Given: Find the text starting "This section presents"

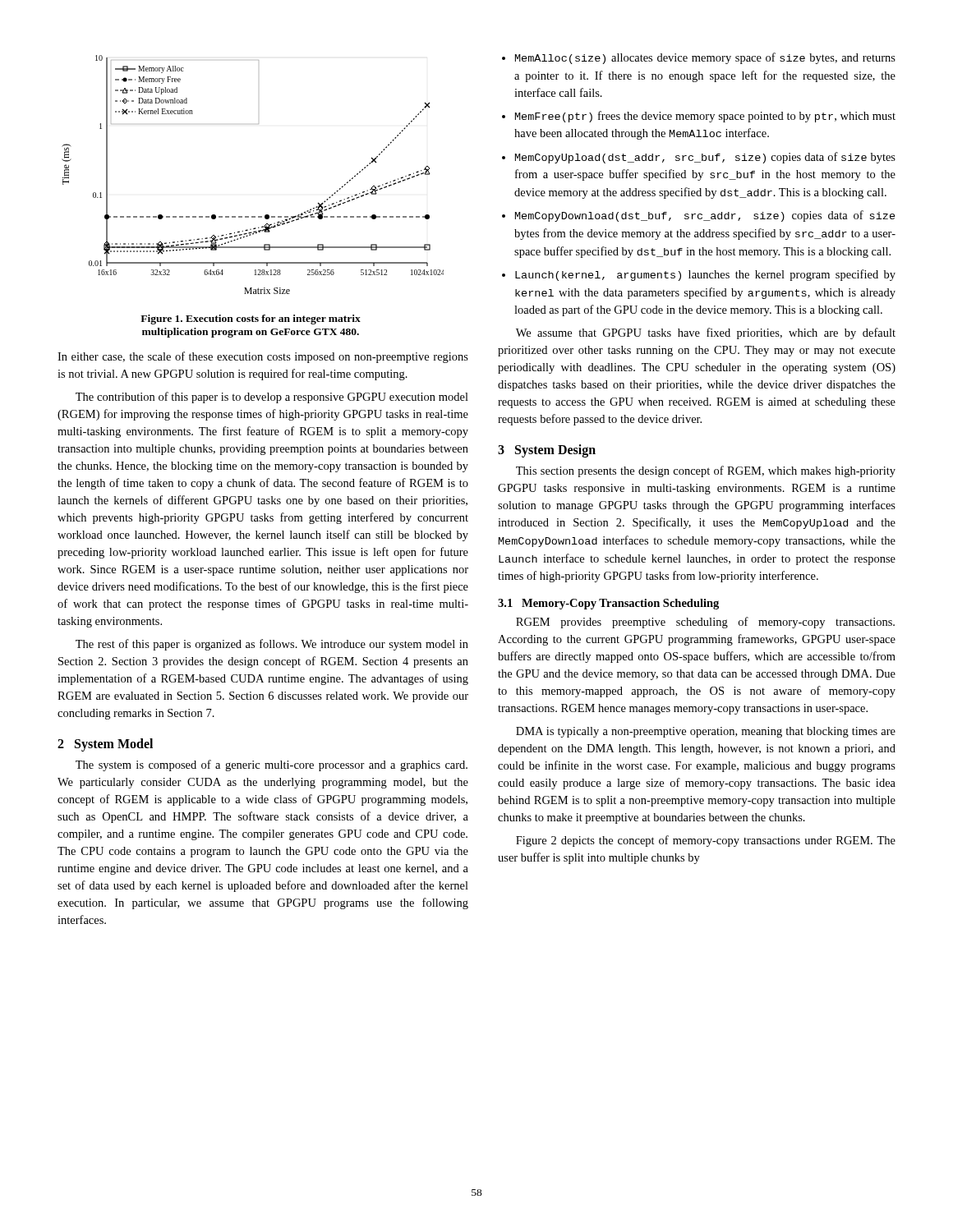Looking at the screenshot, I should [x=697, y=524].
